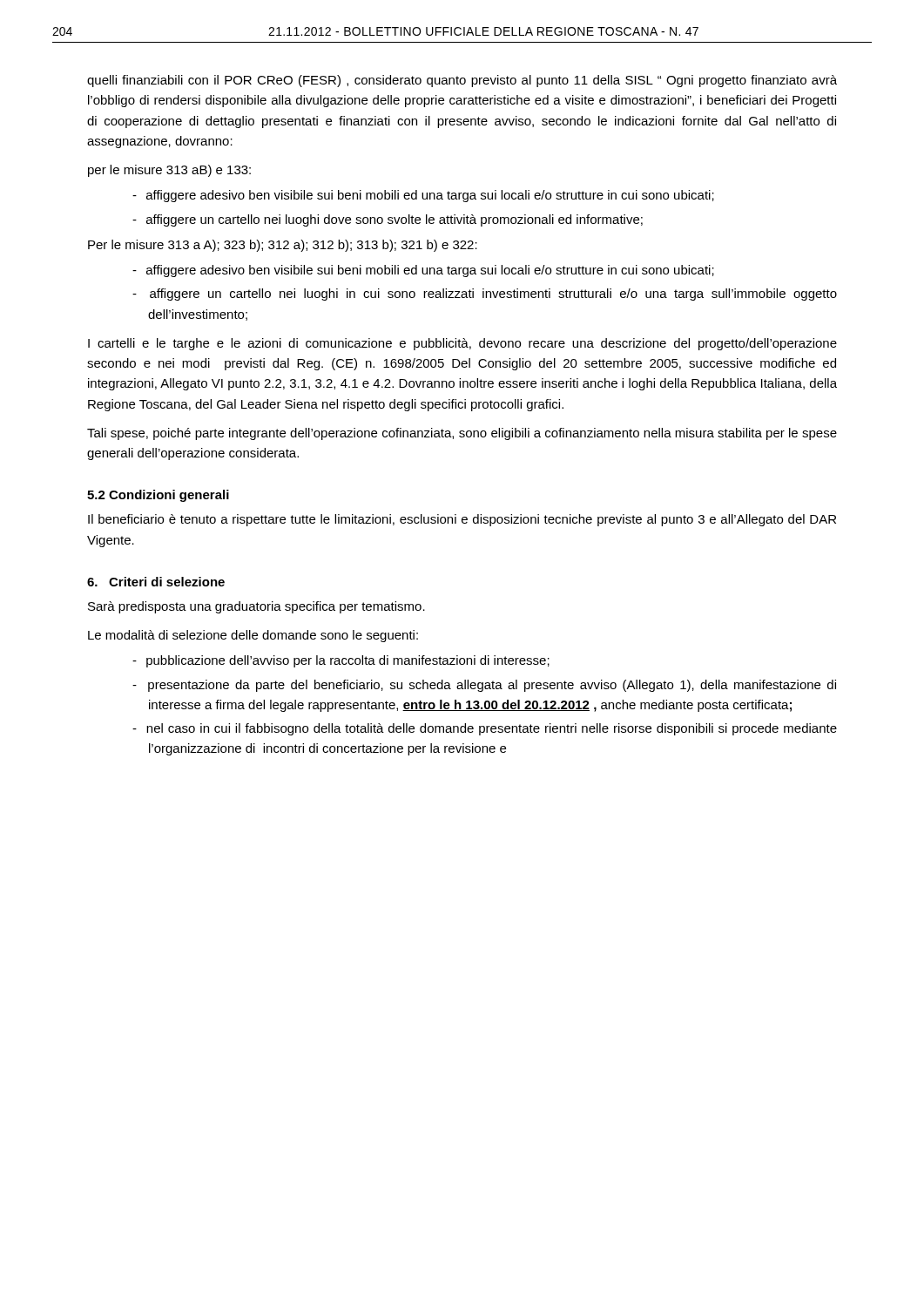Locate the element starting "nel caso in cui il"
Image resolution: width=924 pixels, height=1307 pixels.
485,738
